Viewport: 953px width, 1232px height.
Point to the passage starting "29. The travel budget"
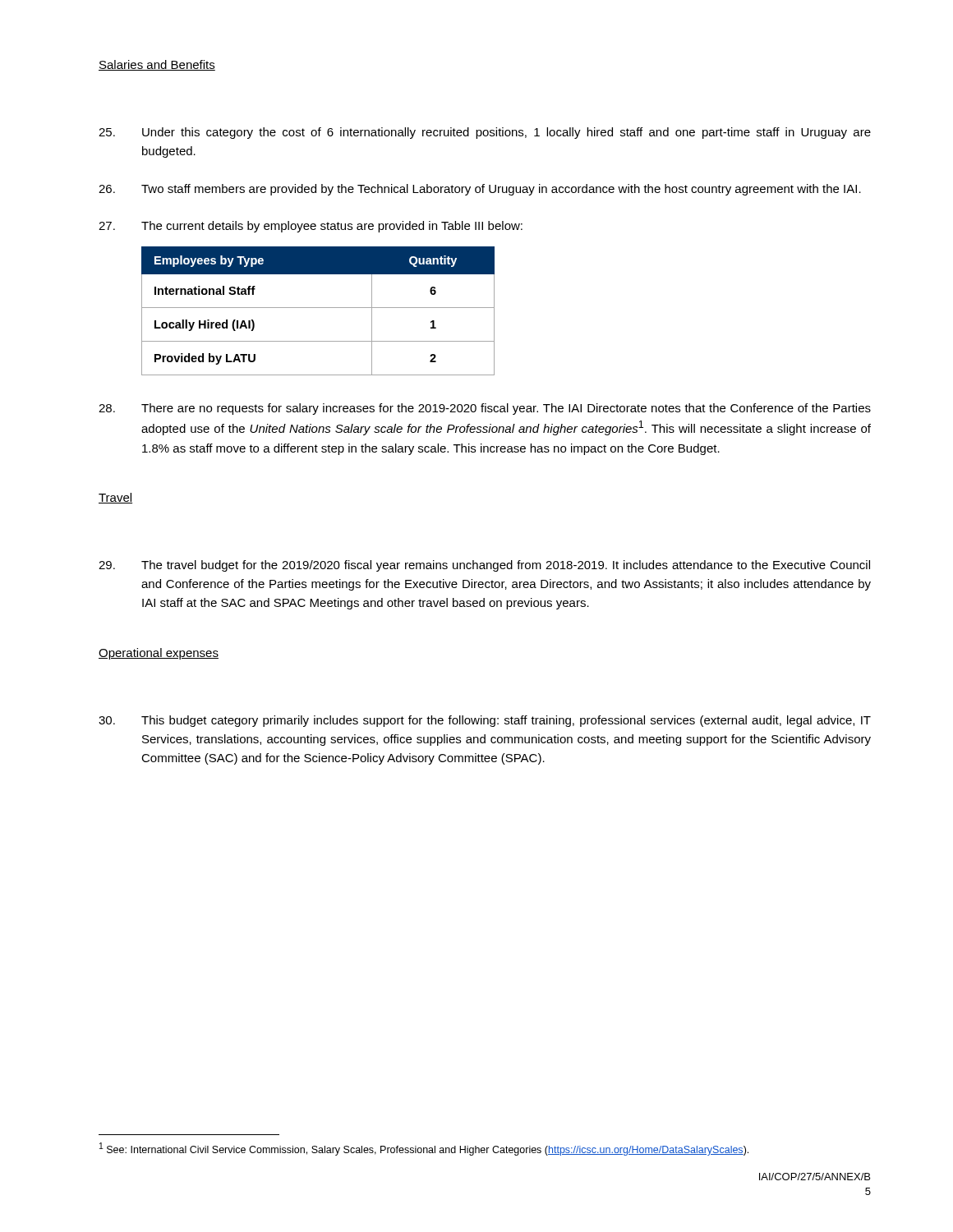click(485, 584)
